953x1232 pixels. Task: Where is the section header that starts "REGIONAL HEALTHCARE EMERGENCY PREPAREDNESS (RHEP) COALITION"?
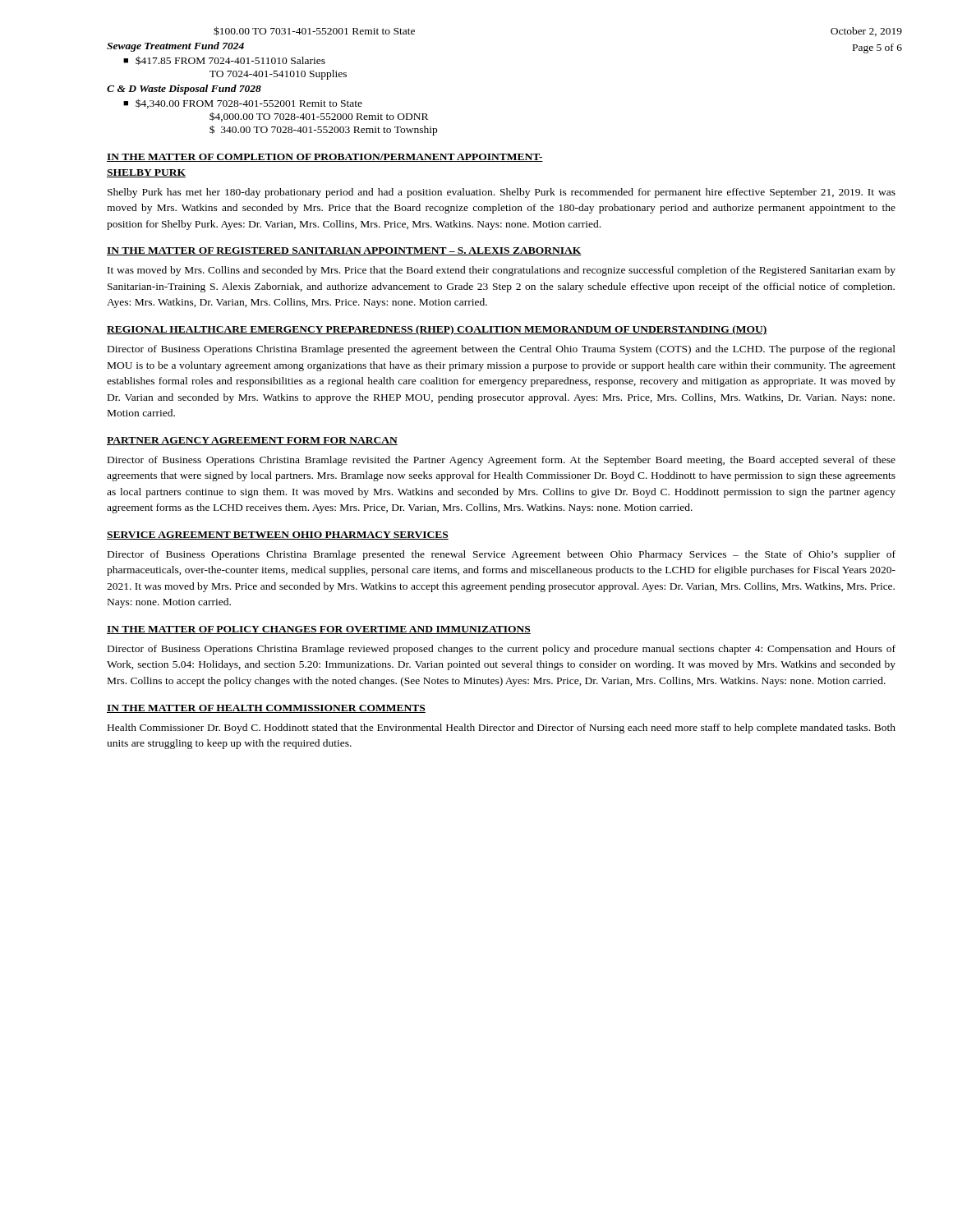(x=437, y=329)
